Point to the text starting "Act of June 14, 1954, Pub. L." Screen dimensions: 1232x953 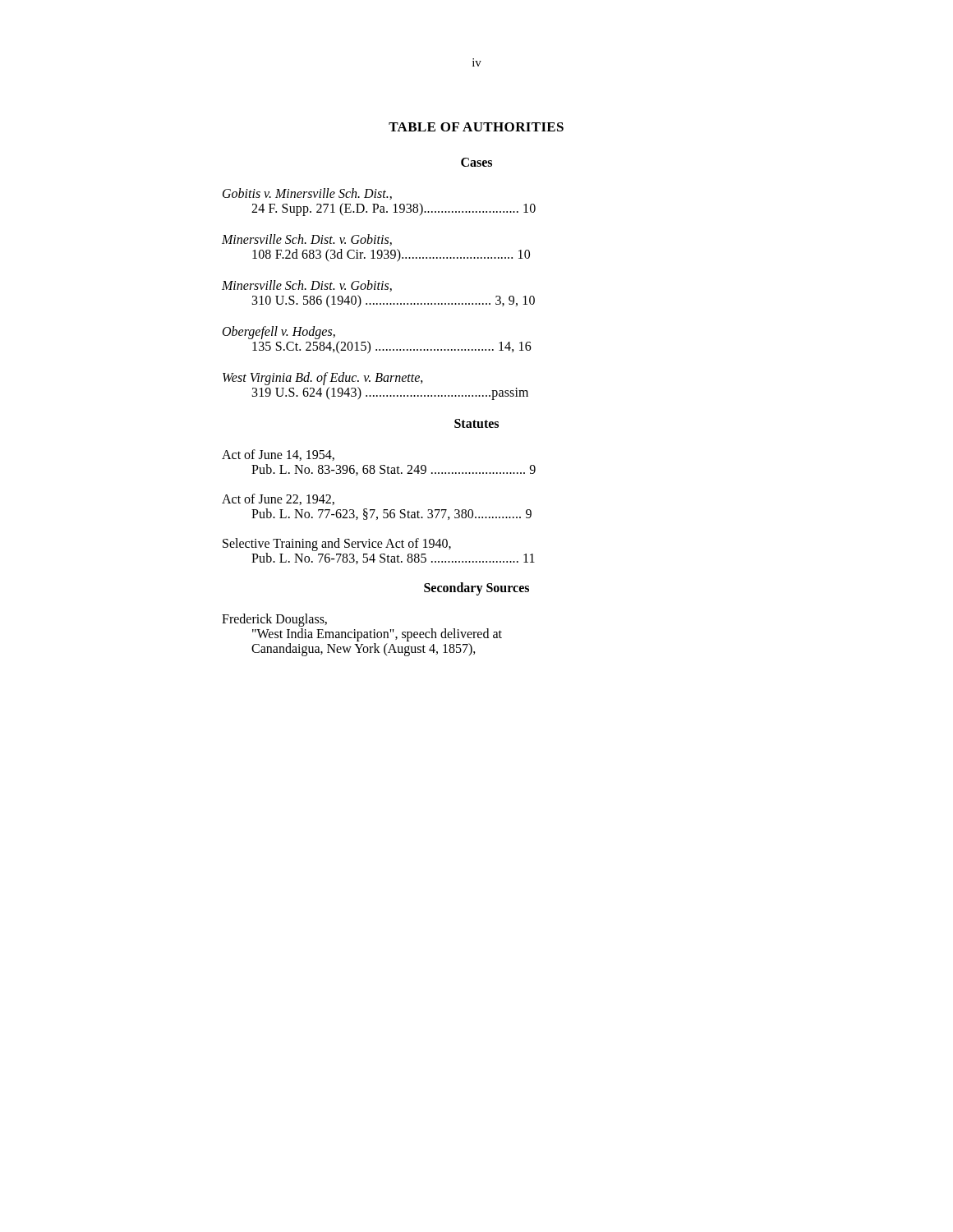pyautogui.click(x=476, y=462)
